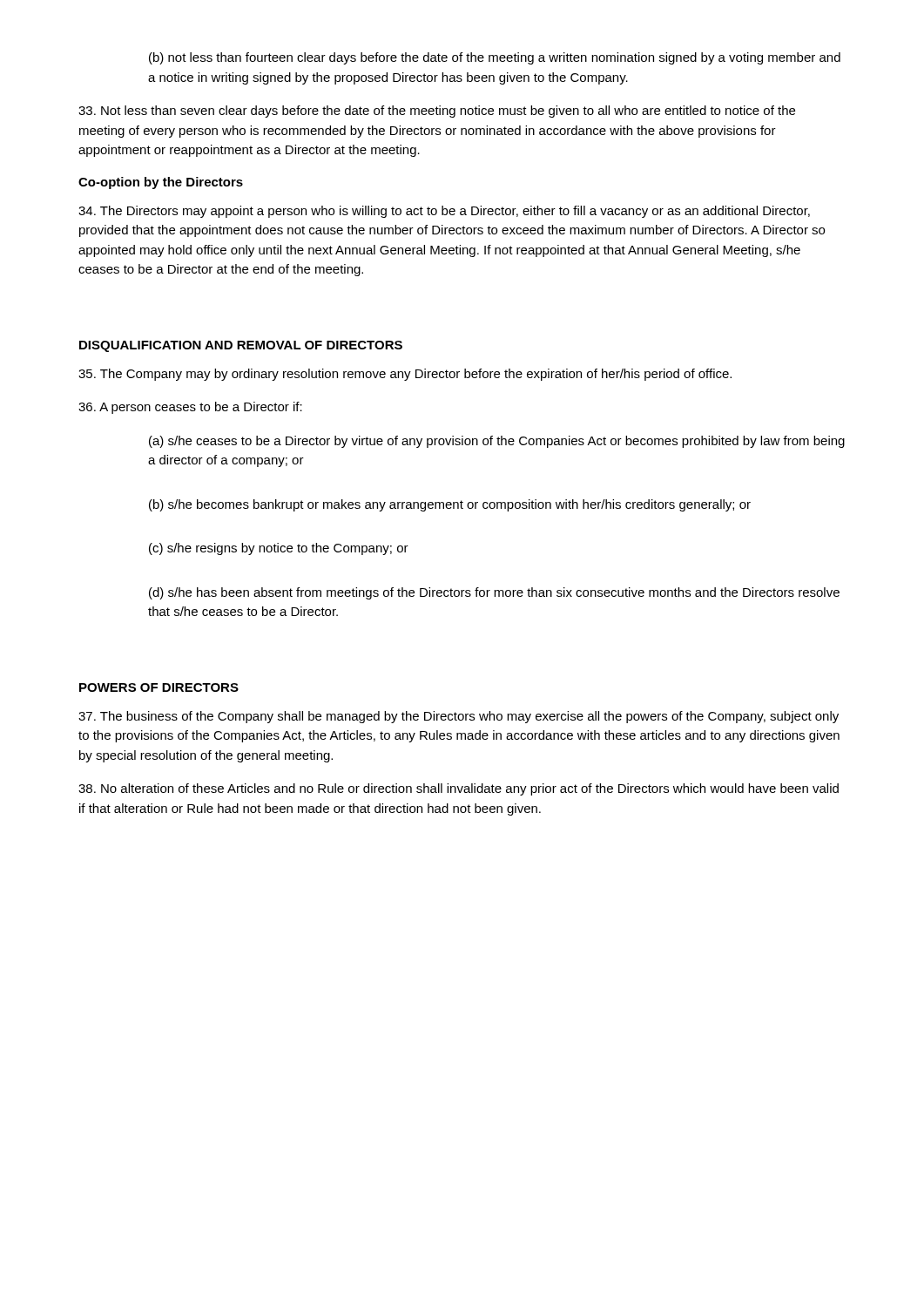This screenshot has width=924, height=1307.
Task: Click the passage that begins "(d) s/he has been"
Action: [x=494, y=601]
